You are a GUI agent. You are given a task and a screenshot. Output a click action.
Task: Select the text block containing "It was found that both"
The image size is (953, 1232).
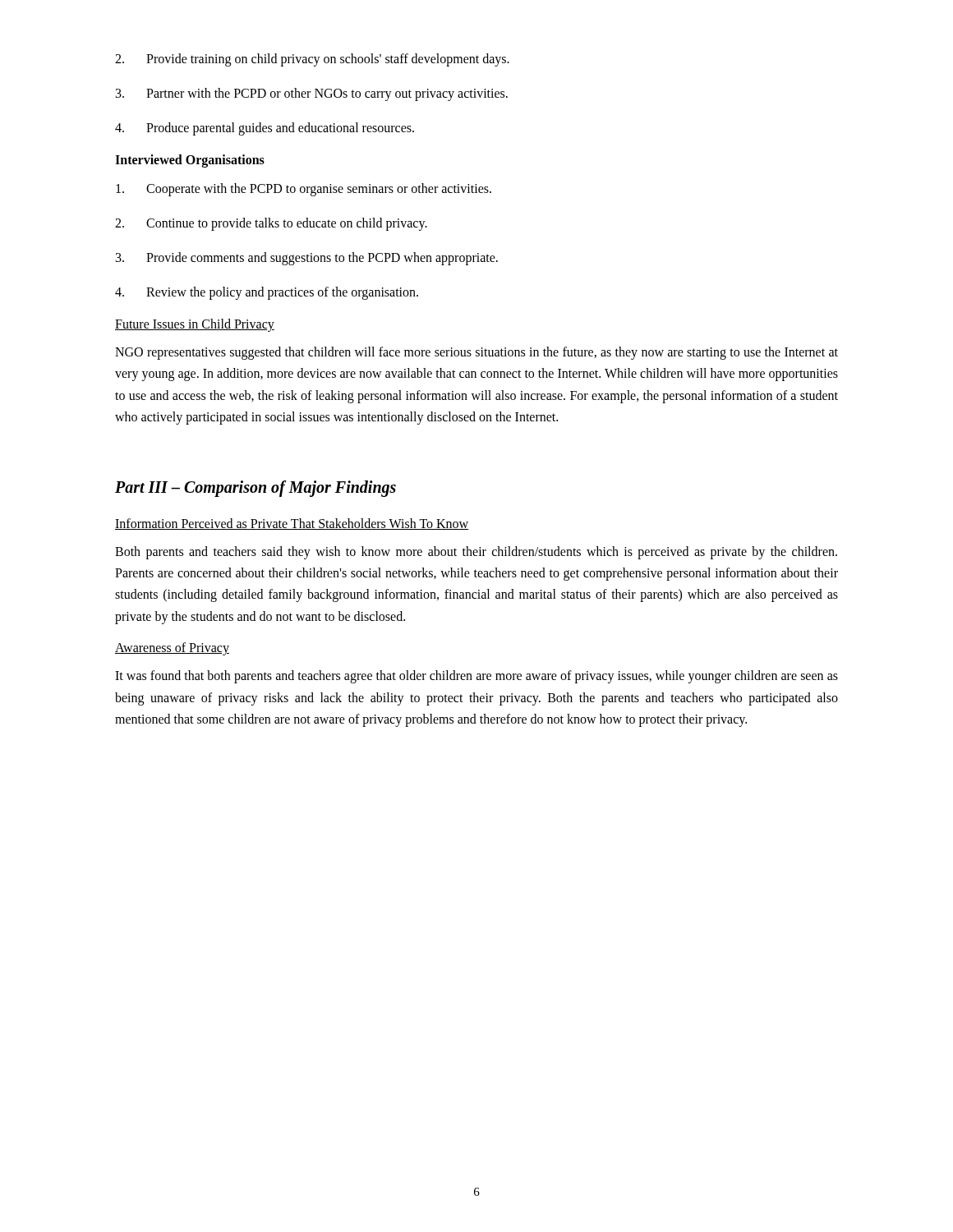coord(476,697)
